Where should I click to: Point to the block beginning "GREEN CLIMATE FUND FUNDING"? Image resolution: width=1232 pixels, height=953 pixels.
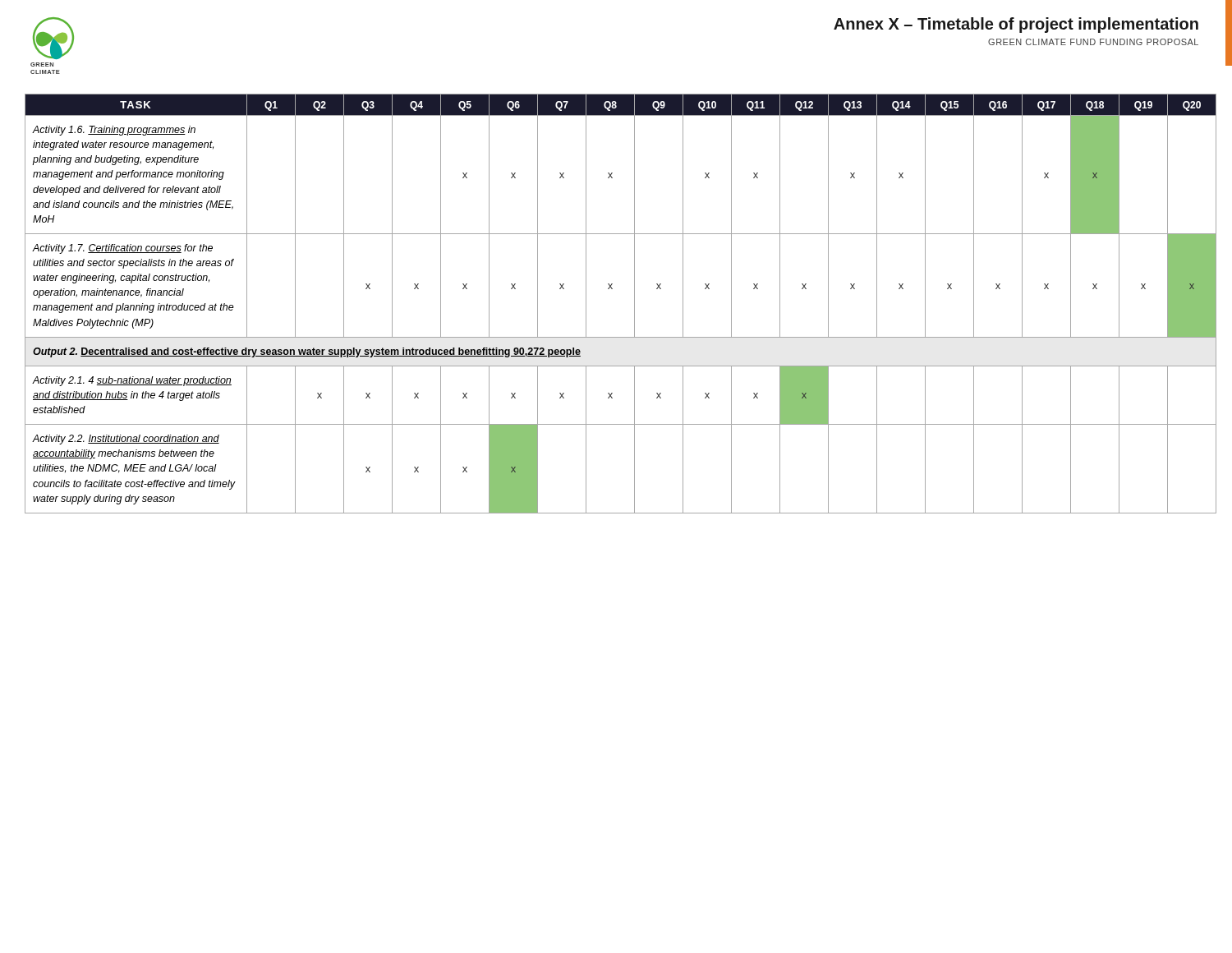tap(1094, 42)
